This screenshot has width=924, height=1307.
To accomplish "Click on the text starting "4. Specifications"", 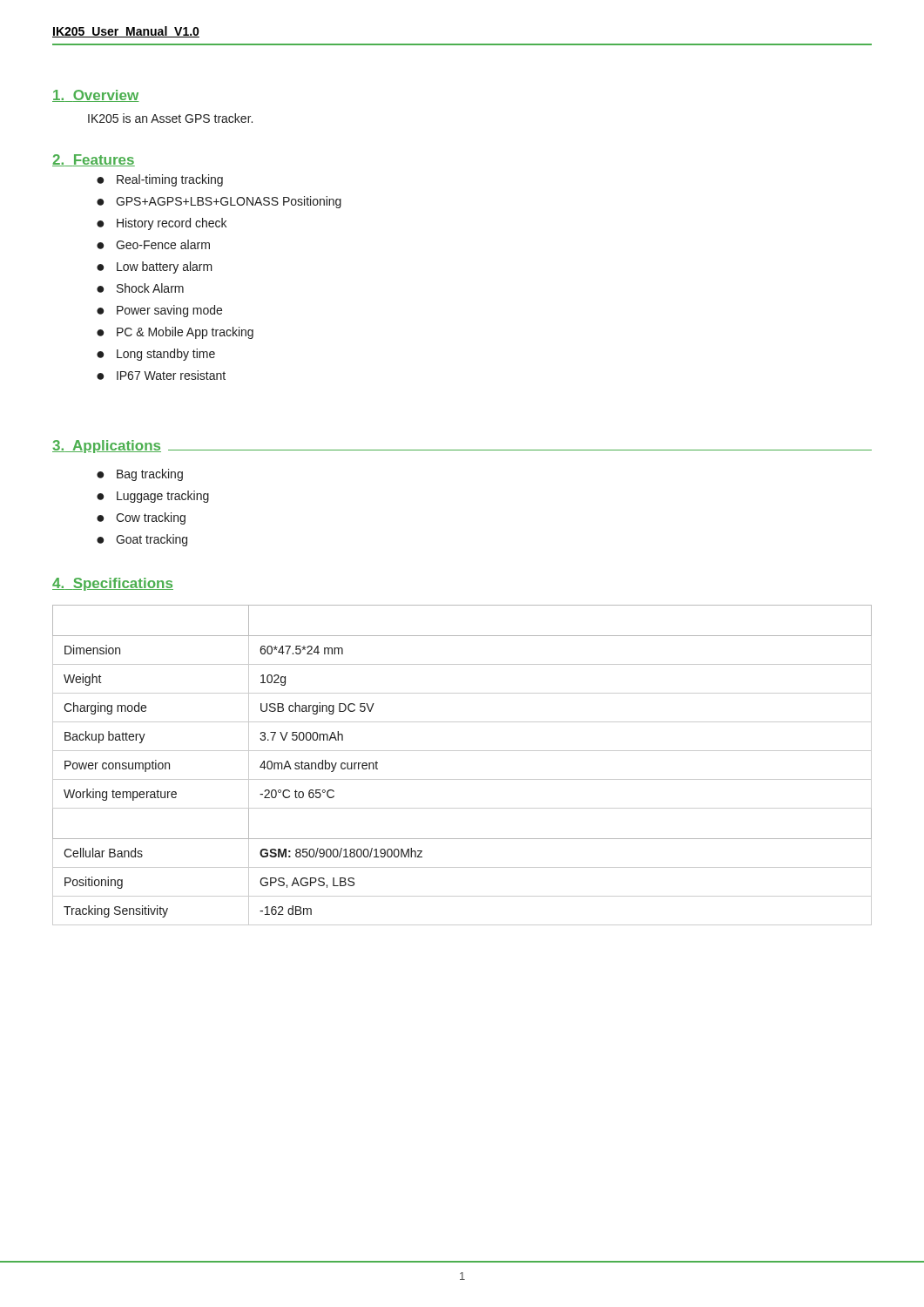I will [x=113, y=583].
